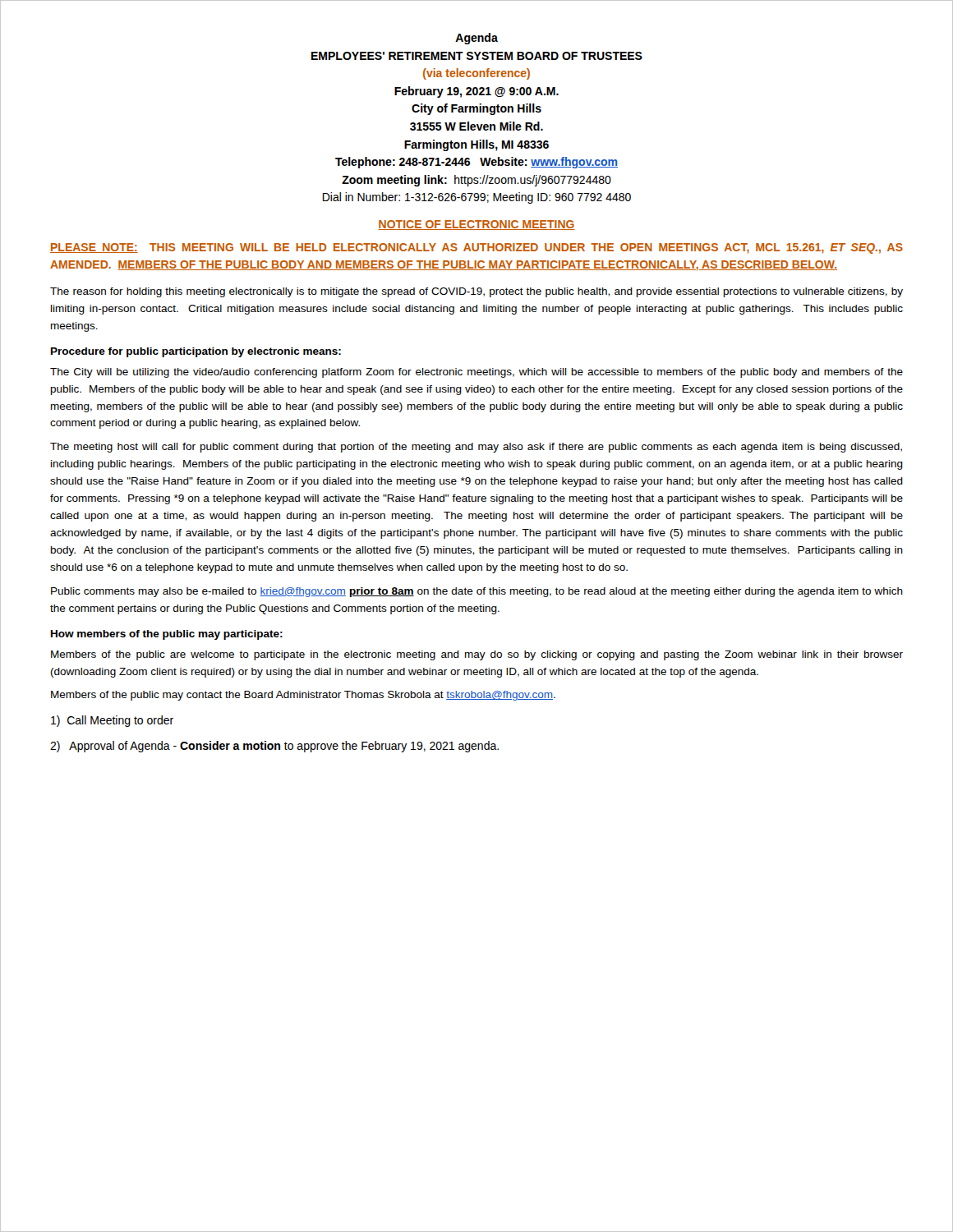This screenshot has height=1232, width=953.
Task: Locate the passage starting "How members of"
Action: 167,633
